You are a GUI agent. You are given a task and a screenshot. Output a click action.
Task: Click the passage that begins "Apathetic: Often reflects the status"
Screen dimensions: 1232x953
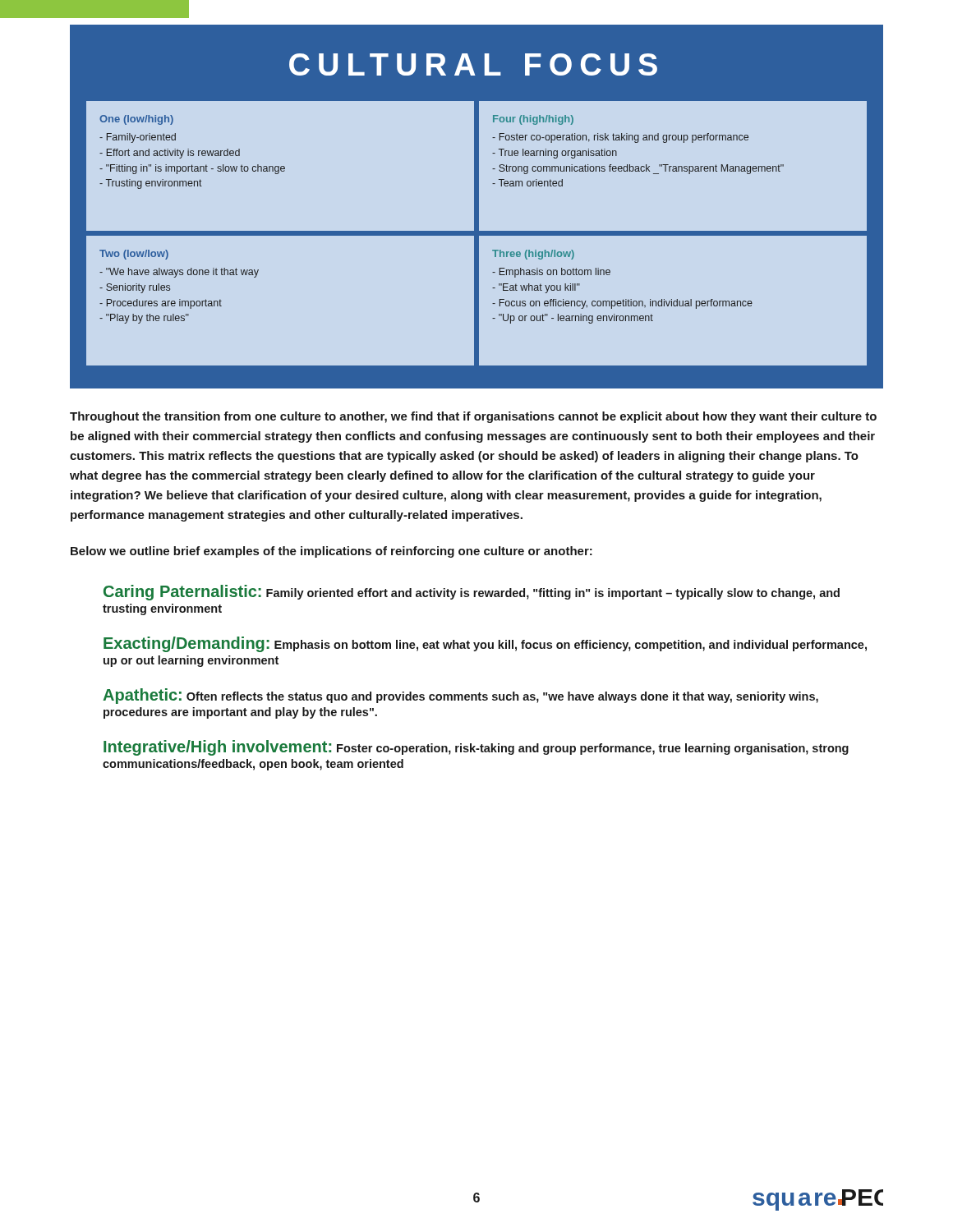pos(461,702)
